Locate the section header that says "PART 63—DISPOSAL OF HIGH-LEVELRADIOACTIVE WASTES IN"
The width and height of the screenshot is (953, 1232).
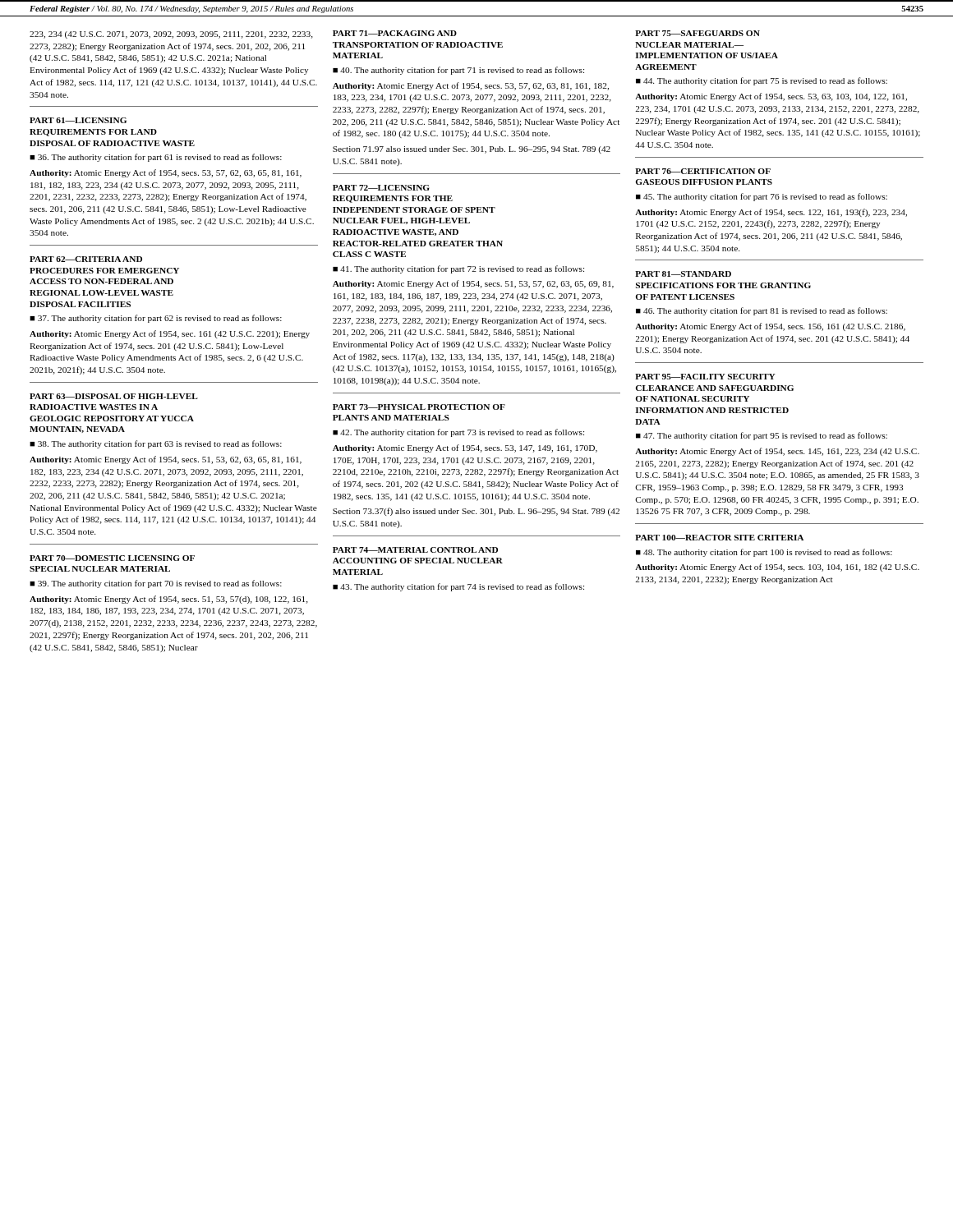114,412
